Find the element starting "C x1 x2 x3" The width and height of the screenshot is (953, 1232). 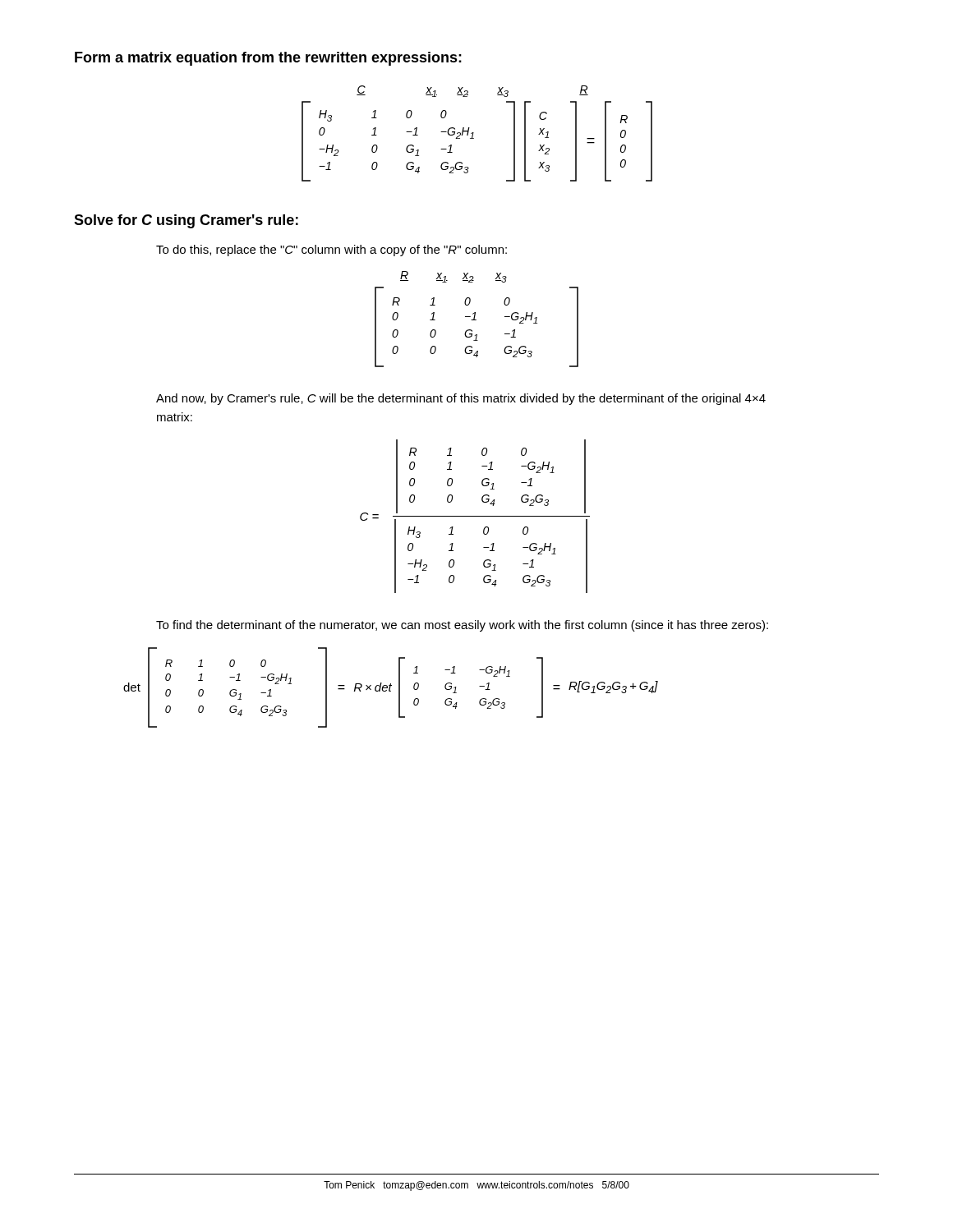click(476, 133)
